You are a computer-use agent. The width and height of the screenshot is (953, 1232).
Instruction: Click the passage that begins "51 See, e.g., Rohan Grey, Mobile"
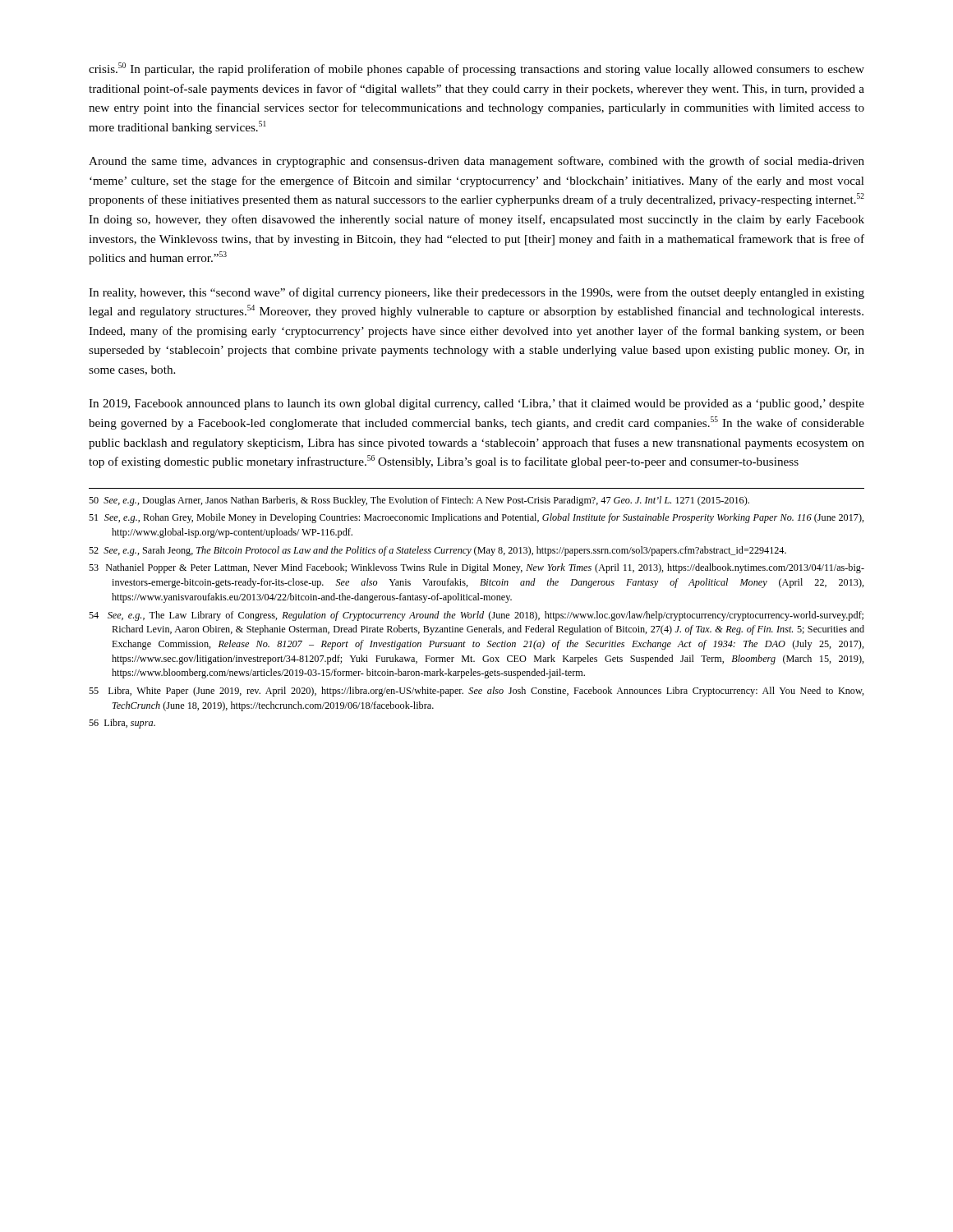point(476,525)
